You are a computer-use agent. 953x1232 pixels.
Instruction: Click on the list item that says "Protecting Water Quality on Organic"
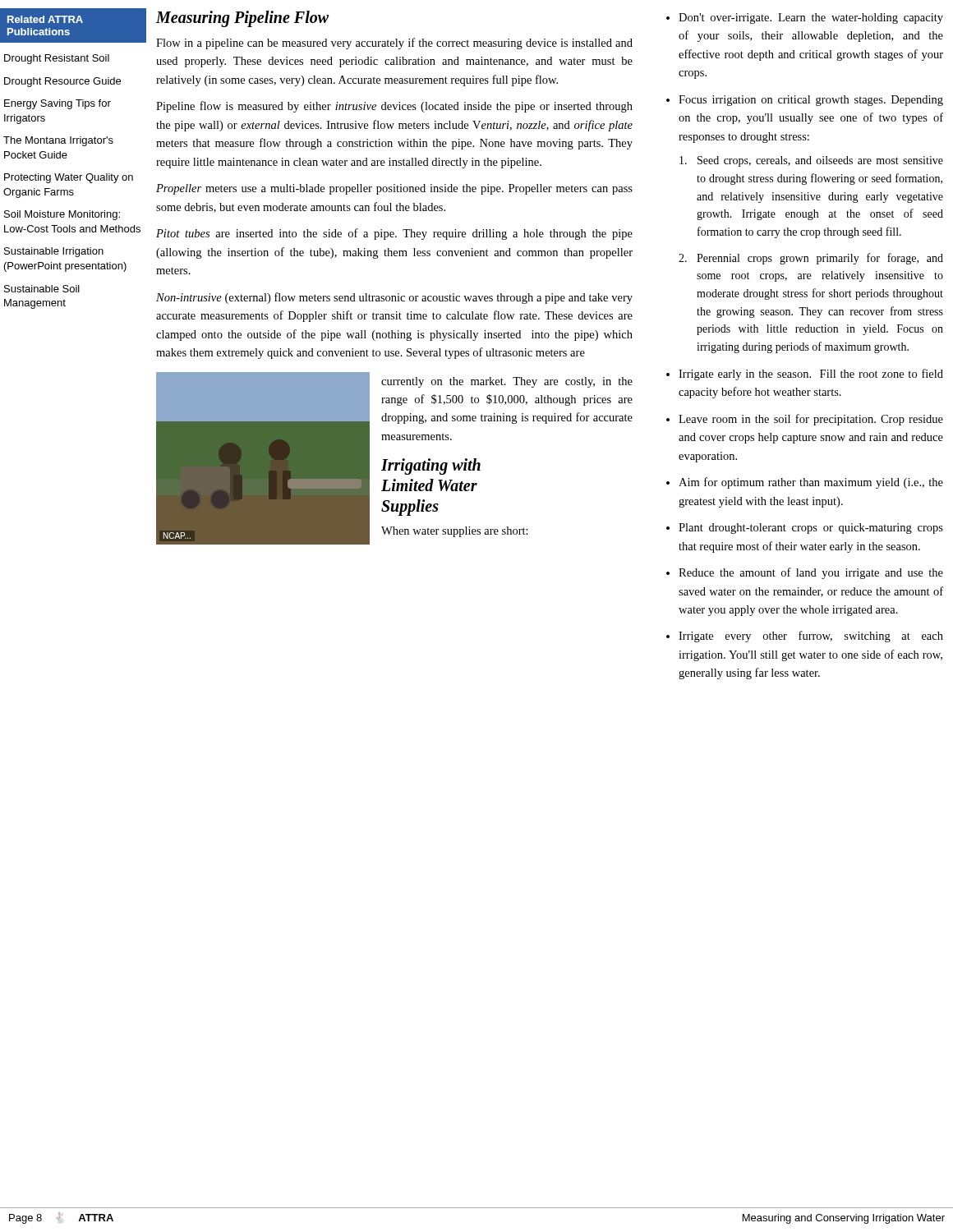pos(73,185)
